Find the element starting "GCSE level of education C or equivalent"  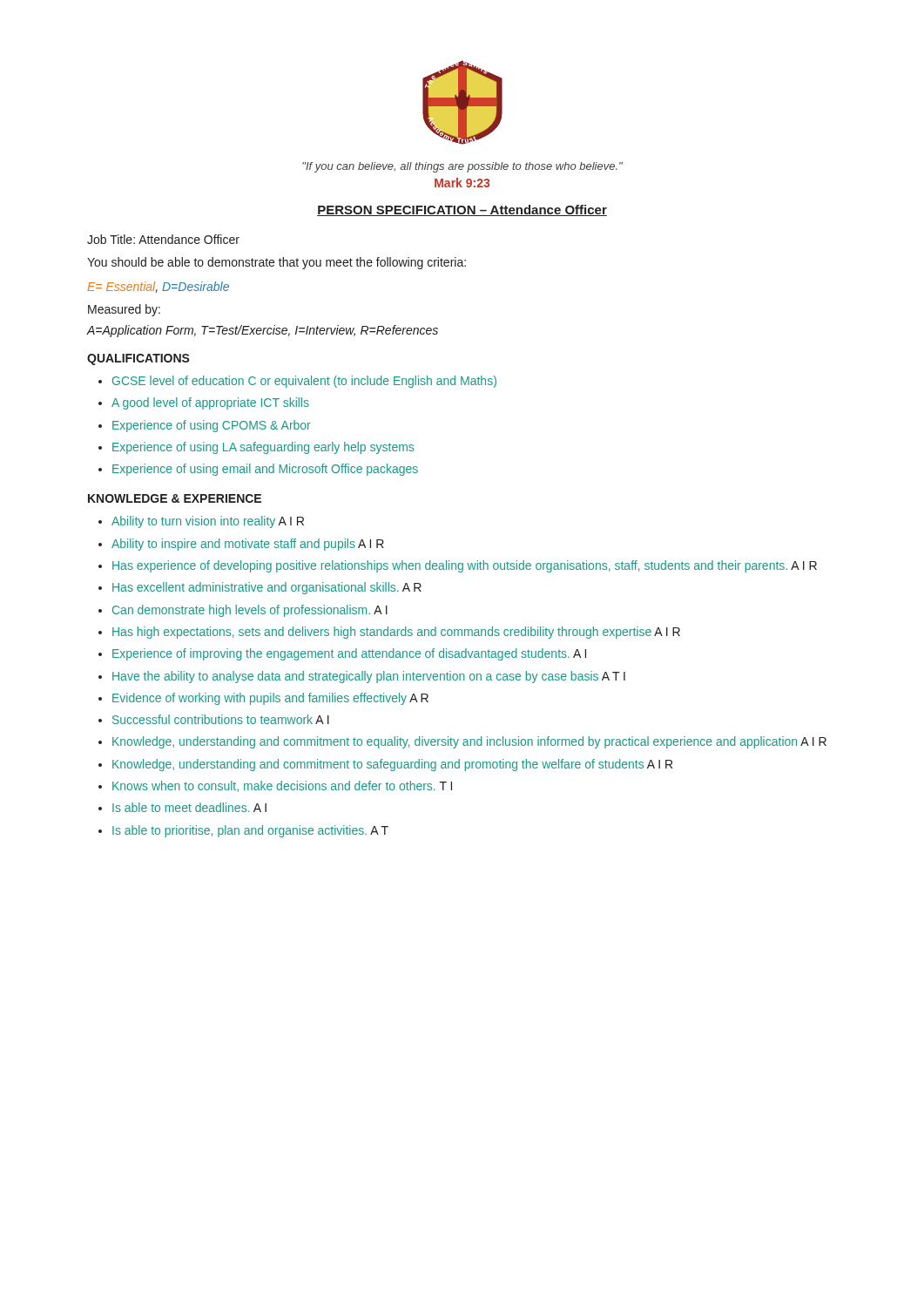pyautogui.click(x=304, y=381)
